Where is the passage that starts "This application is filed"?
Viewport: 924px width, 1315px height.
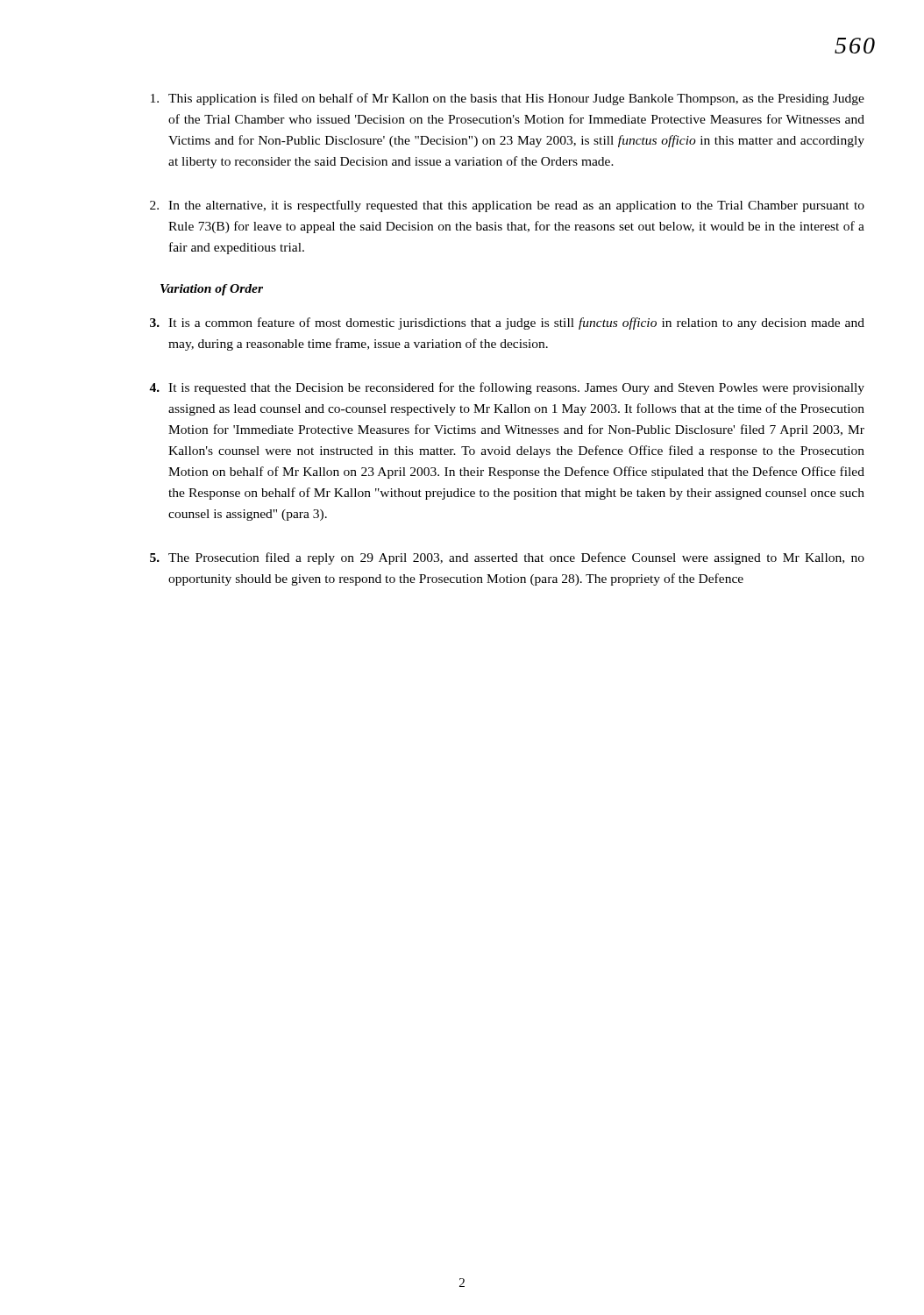[489, 130]
